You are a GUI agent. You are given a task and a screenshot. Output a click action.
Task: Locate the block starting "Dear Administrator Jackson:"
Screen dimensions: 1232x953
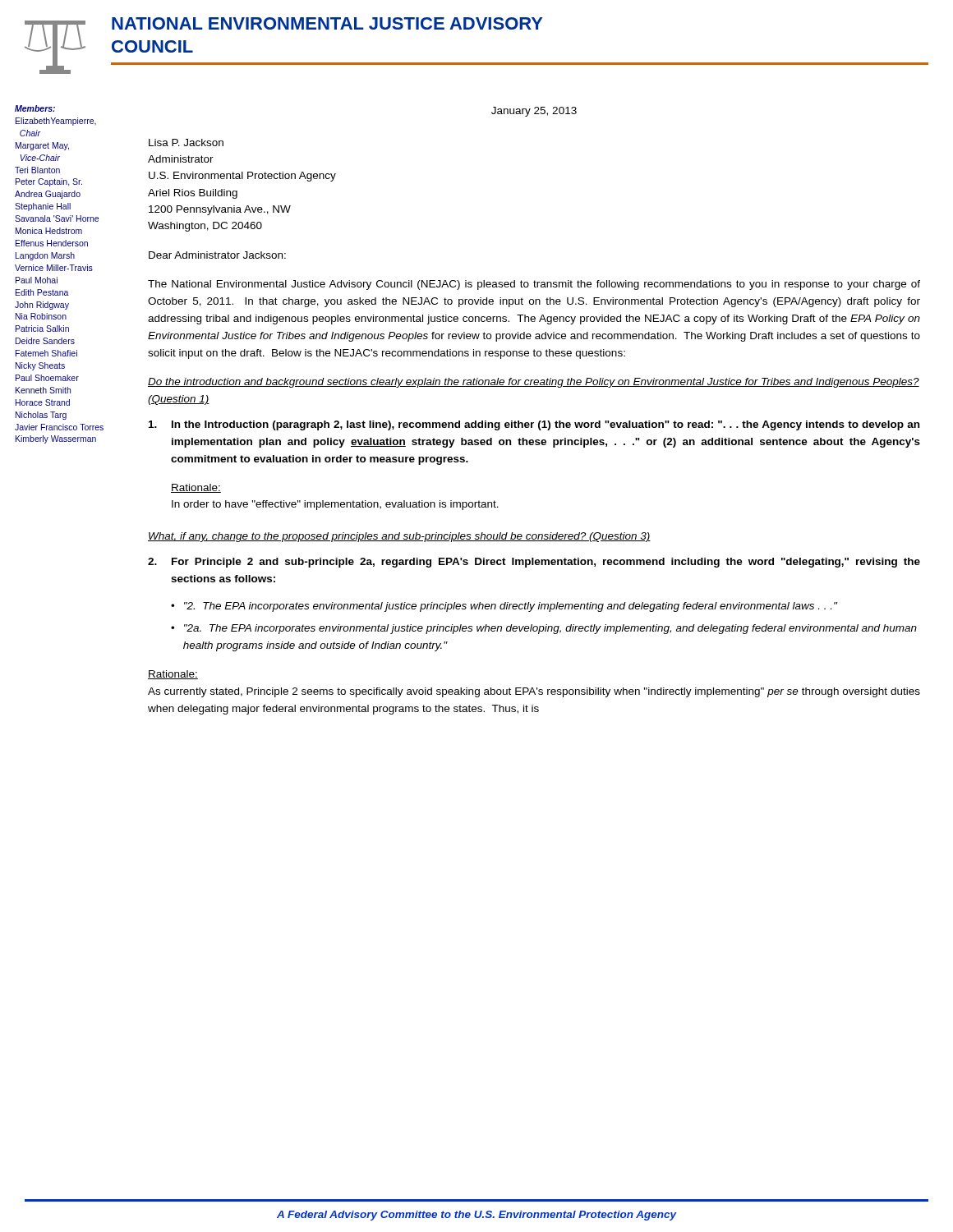pos(217,255)
